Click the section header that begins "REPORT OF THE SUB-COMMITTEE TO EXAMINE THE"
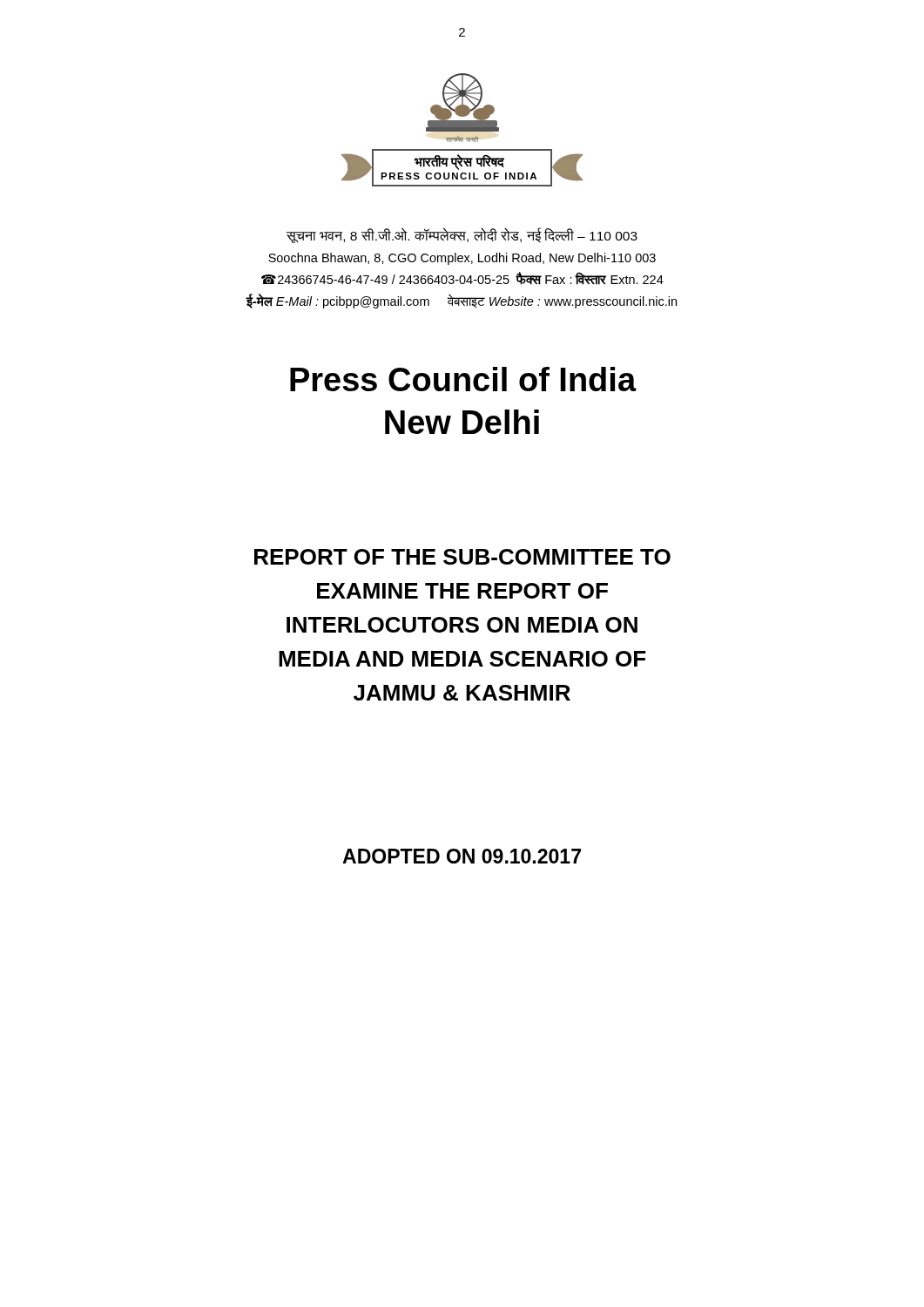 point(462,625)
